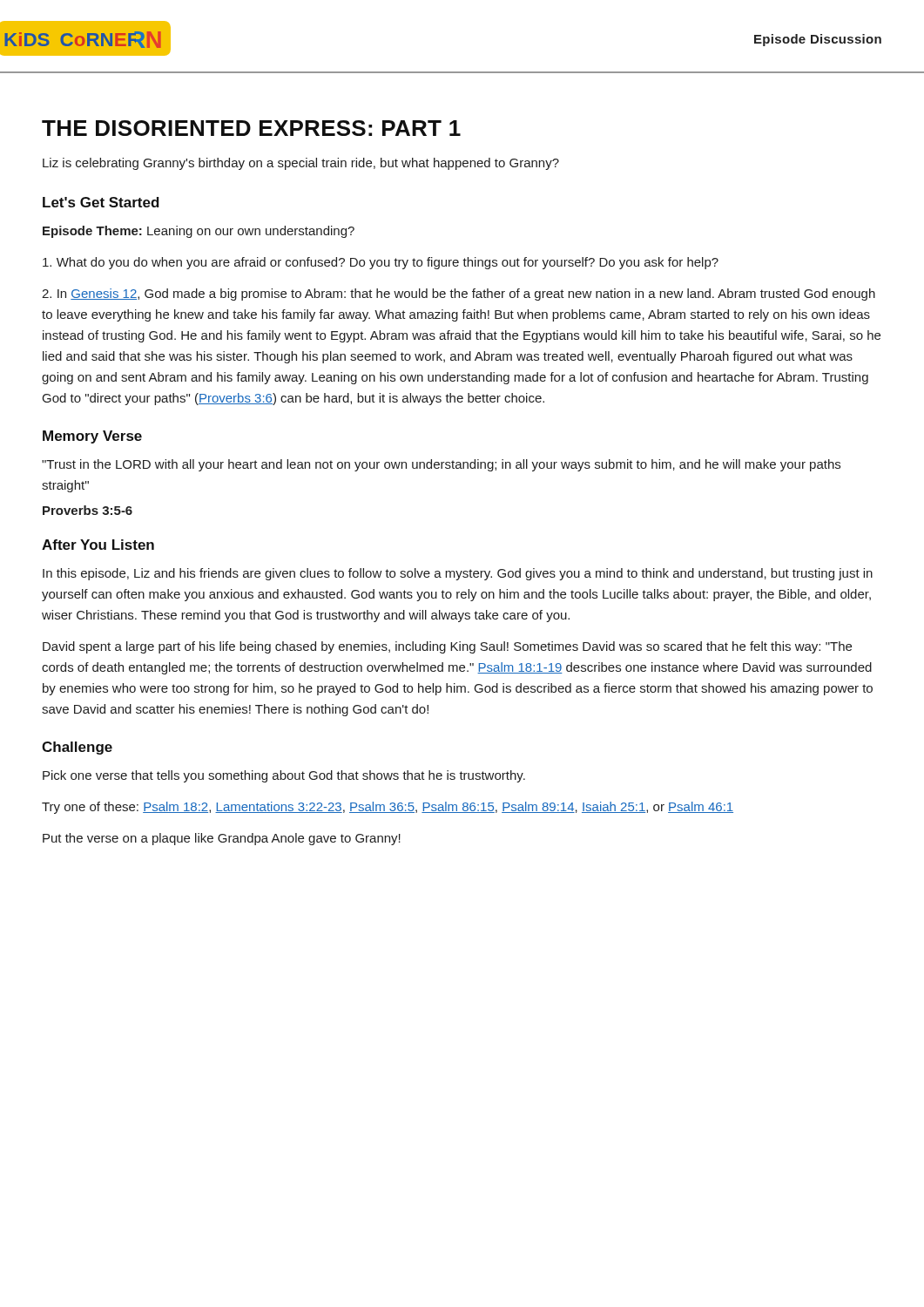The height and width of the screenshot is (1307, 924).
Task: Where is the passage that starts ""Trust in the"?
Action: click(x=441, y=474)
